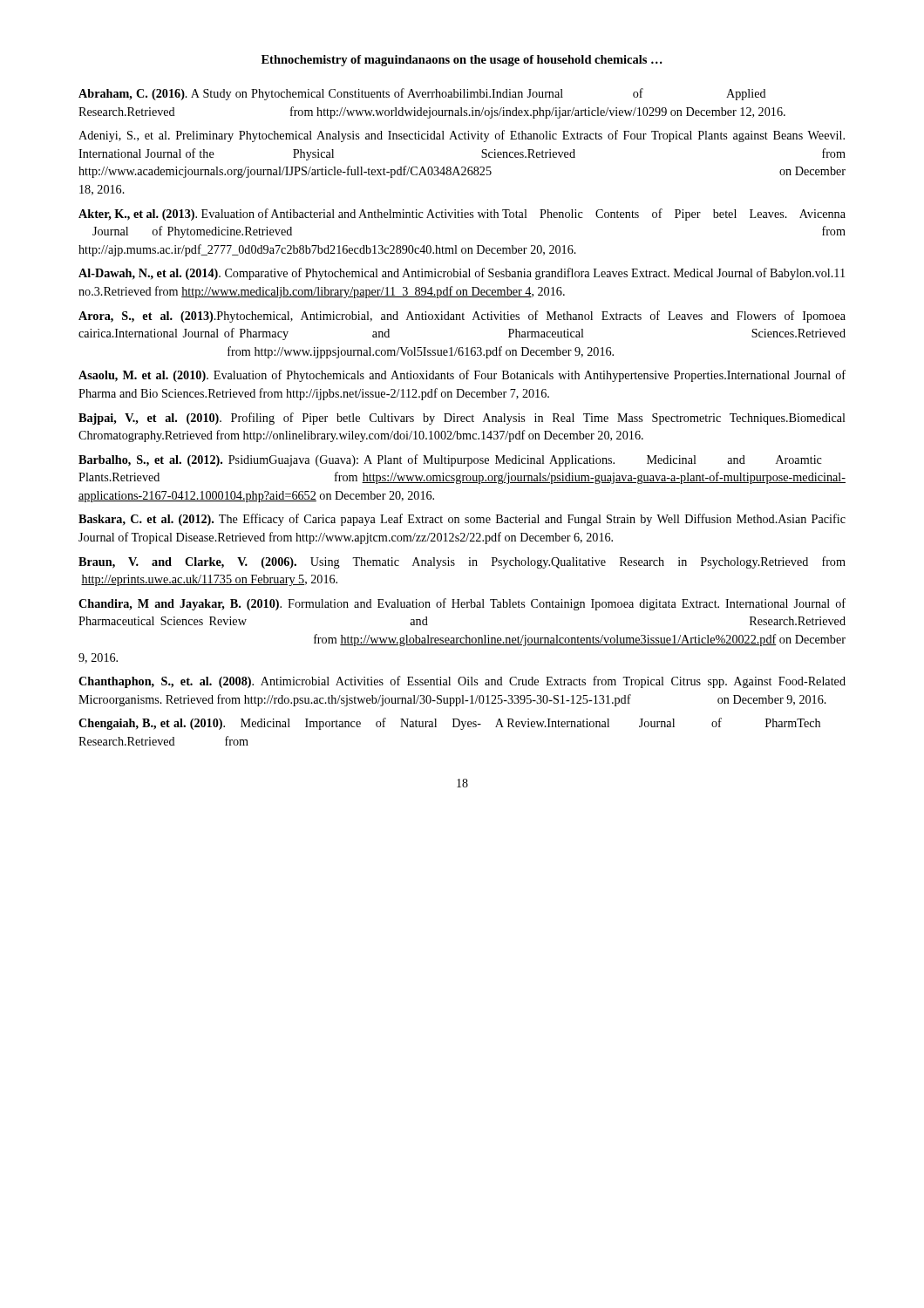The image size is (924, 1308).
Task: Navigate to the text starting "Arora, S., et al. (2013).Phytochemical, Antimicrobial, and Antioxidant"
Action: [462, 317]
